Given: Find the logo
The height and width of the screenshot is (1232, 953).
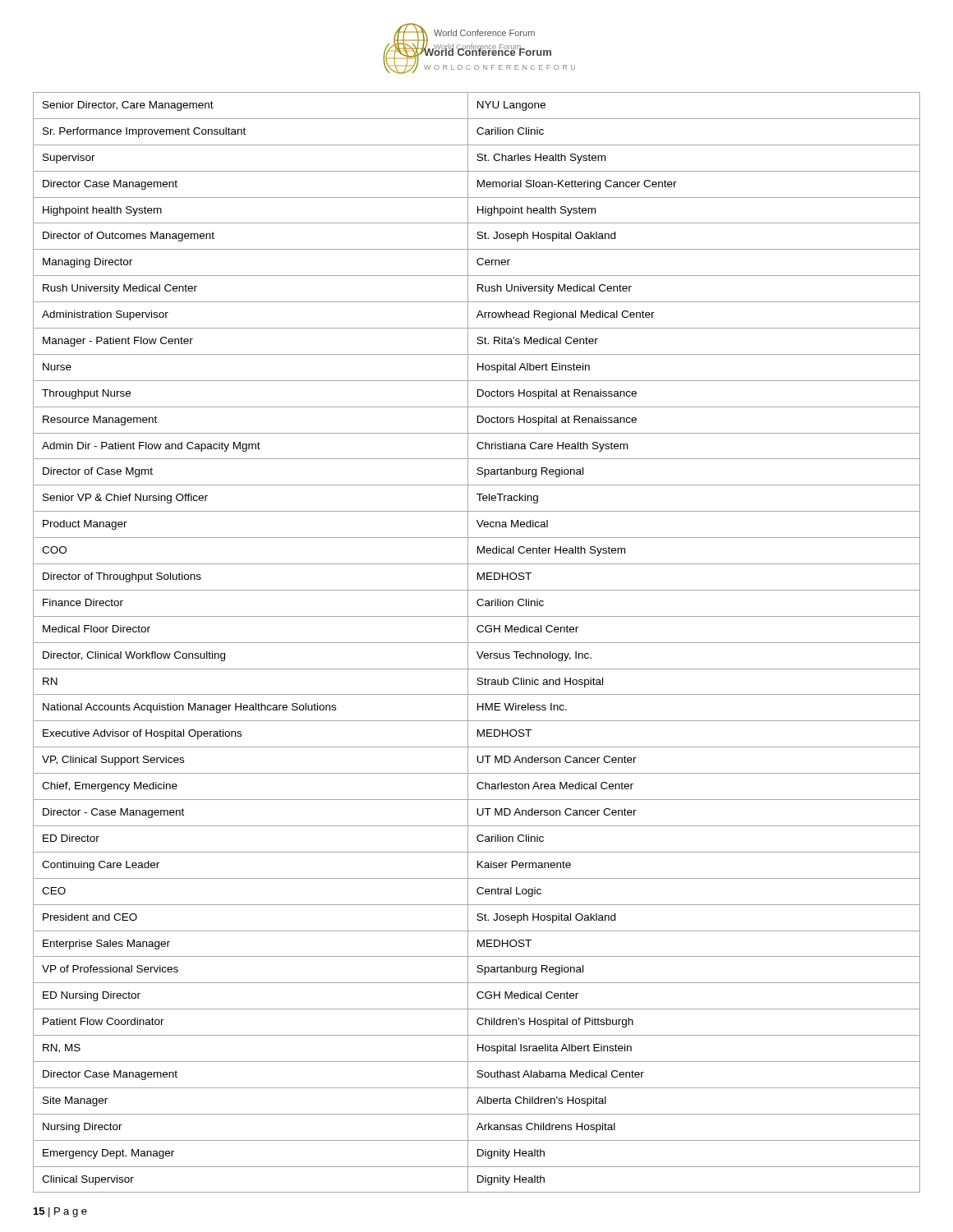Looking at the screenshot, I should [476, 37].
